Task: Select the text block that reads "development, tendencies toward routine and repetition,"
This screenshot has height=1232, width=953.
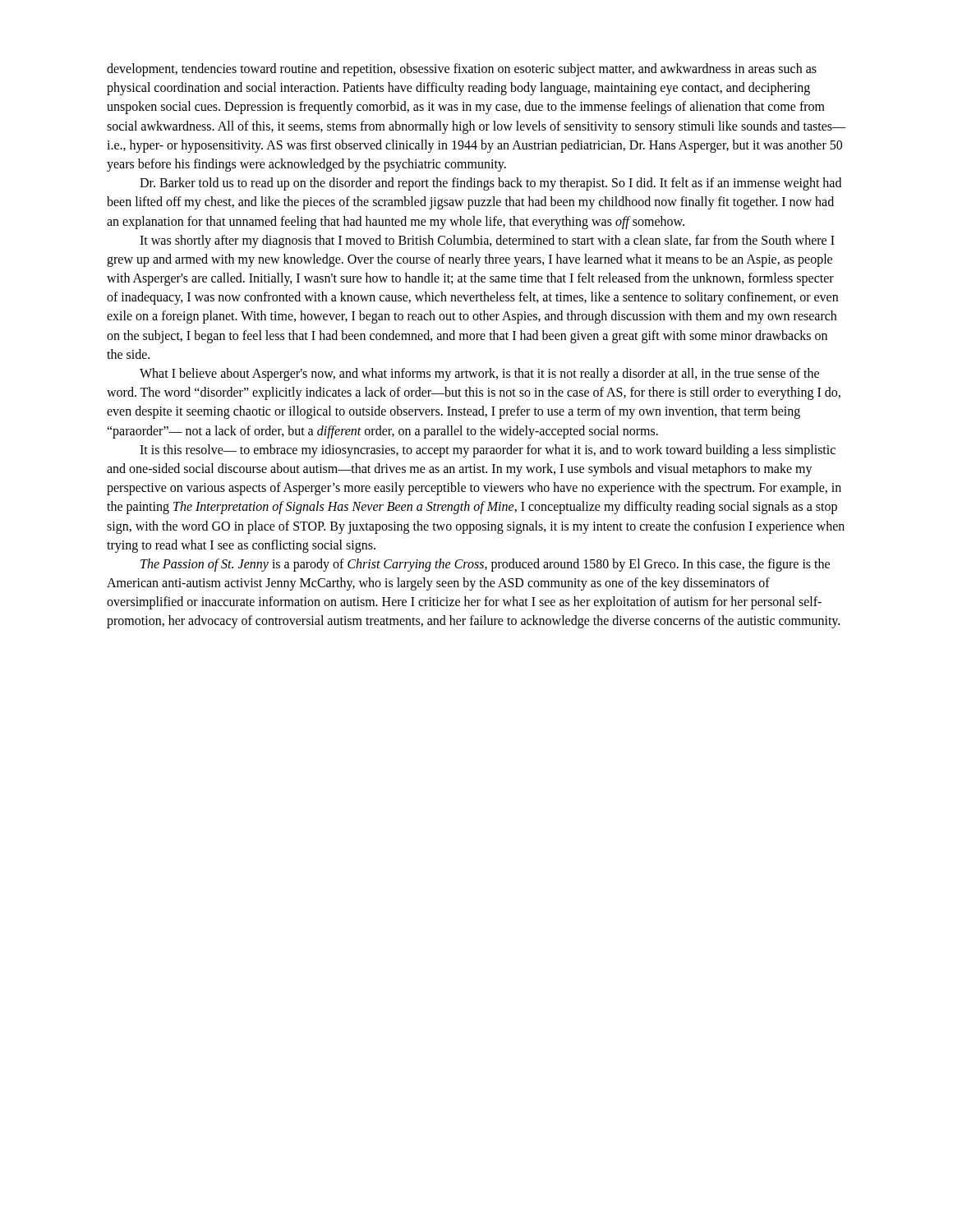Action: (x=476, y=345)
